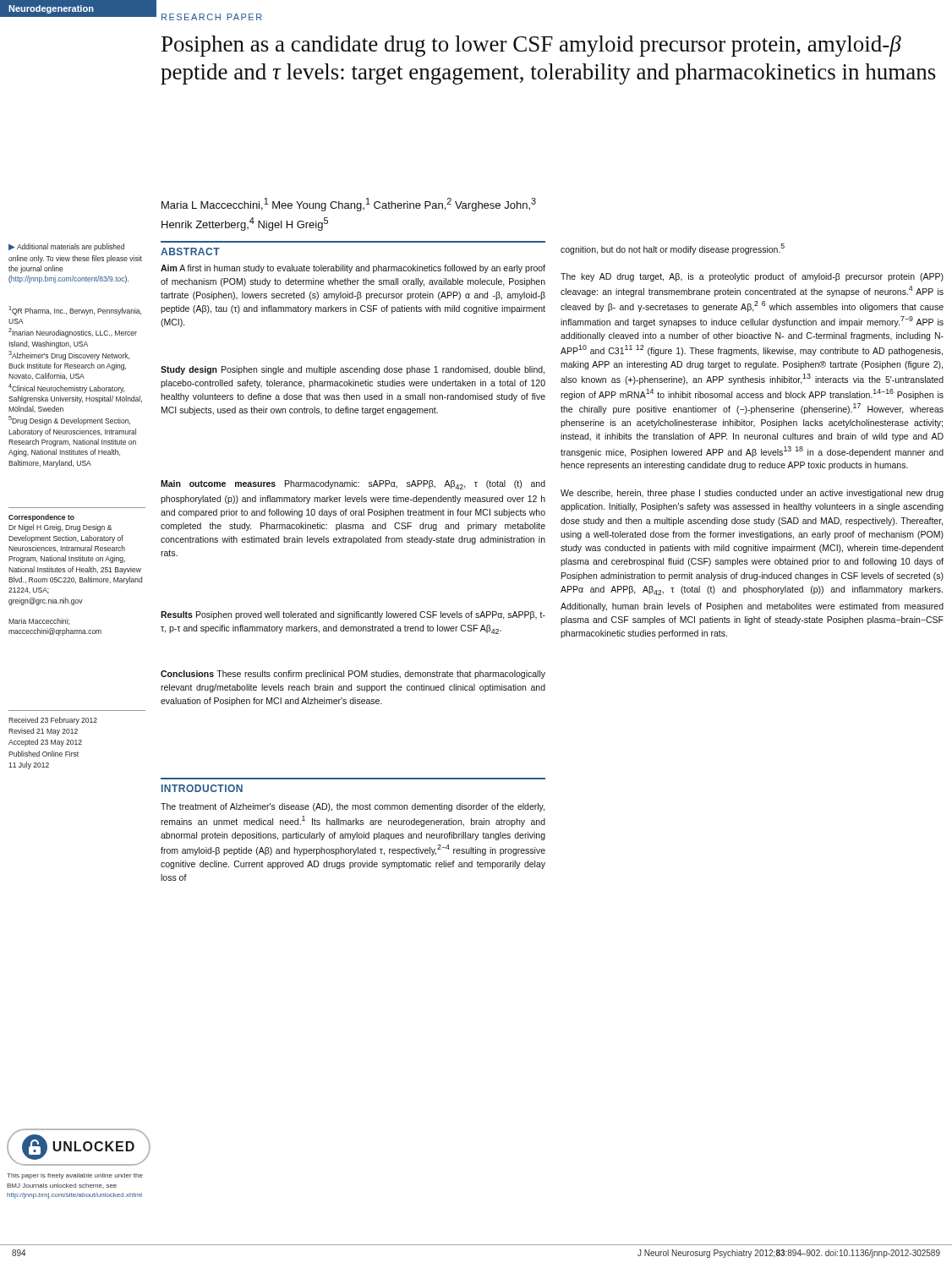
Task: Locate the block of text that opens with "Correspondence to Dr Nigel H Greig, Drug"
Action: 76,575
